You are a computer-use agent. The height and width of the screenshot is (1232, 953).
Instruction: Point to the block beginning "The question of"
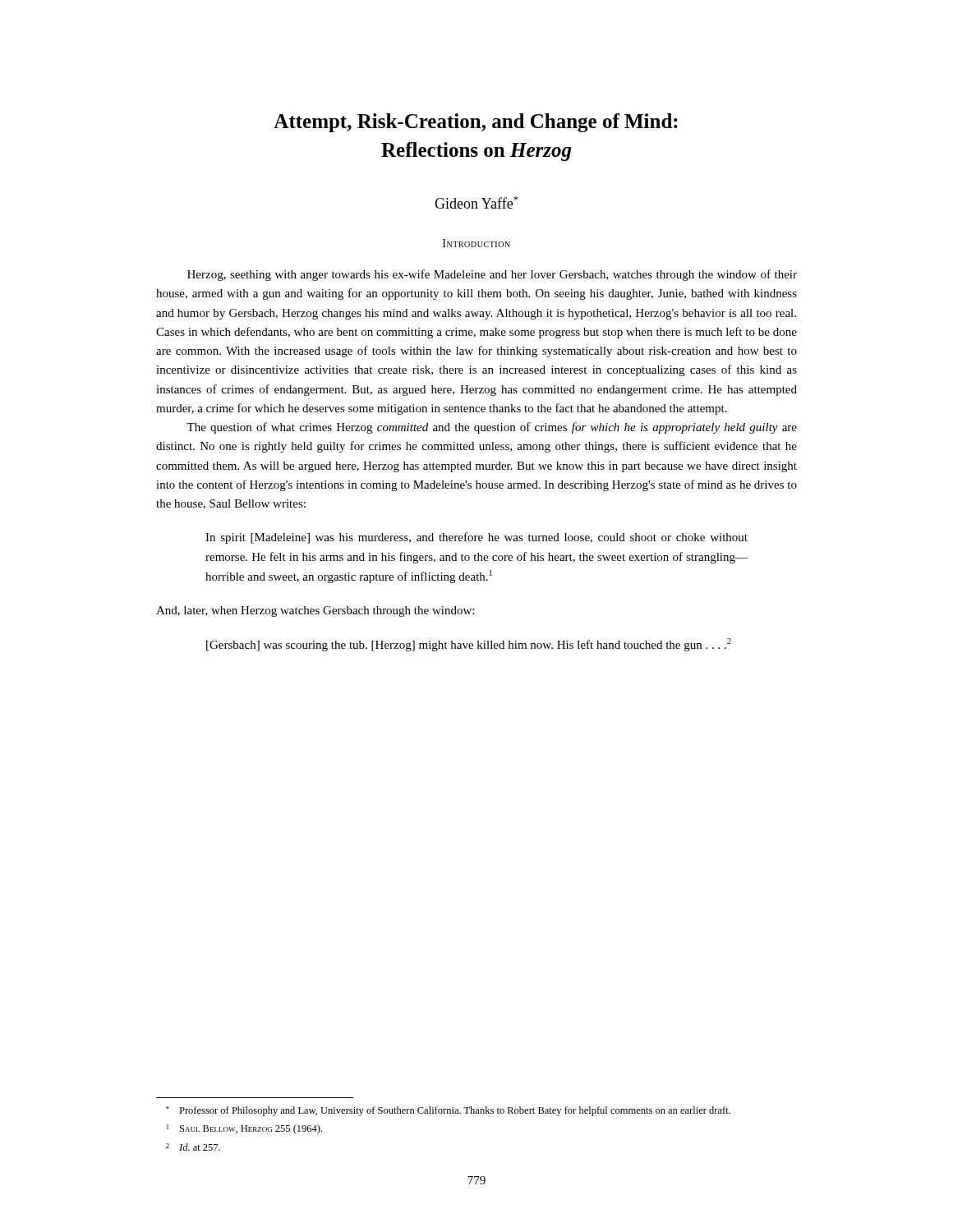[x=476, y=465]
